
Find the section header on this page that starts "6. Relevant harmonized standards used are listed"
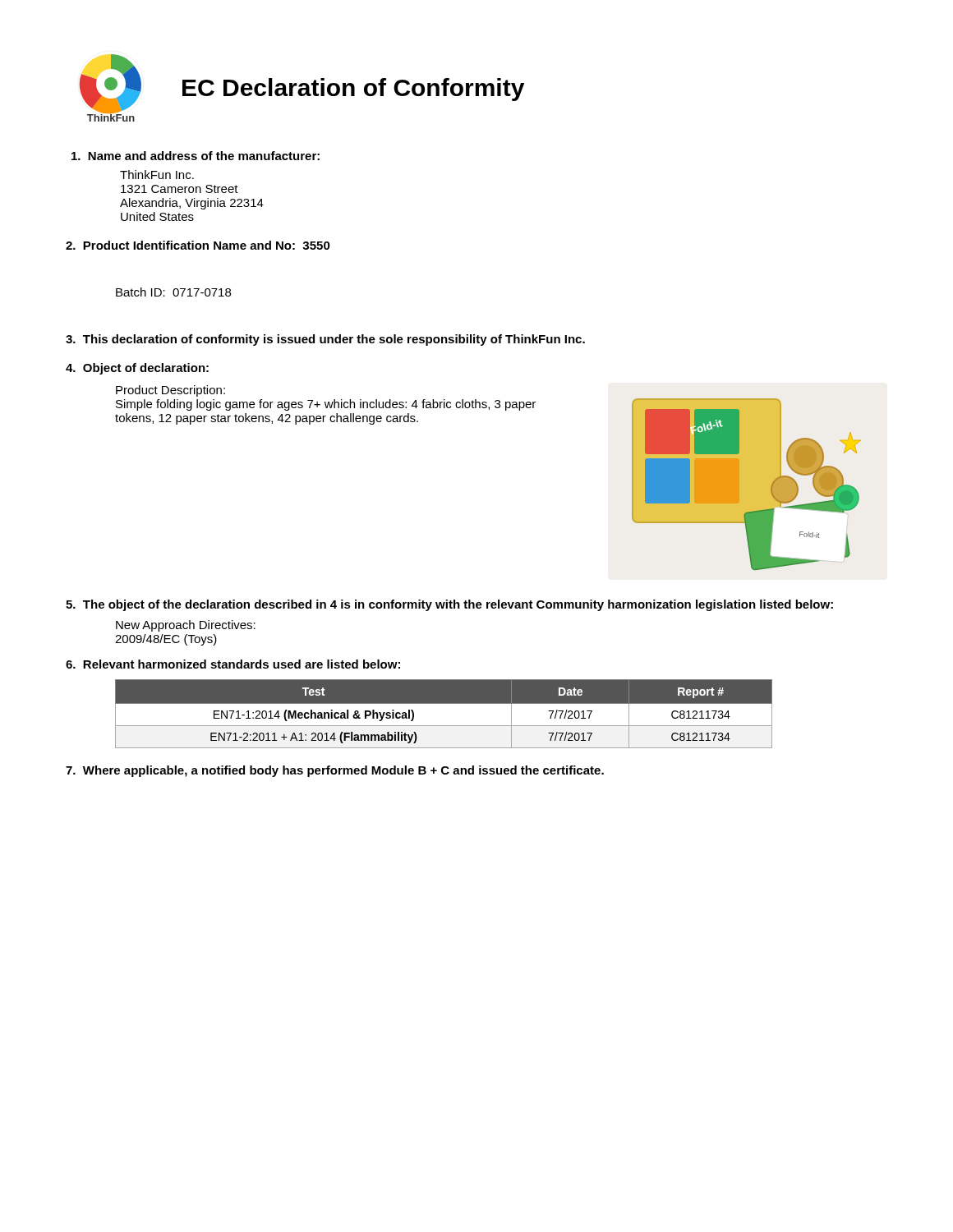tap(234, 664)
